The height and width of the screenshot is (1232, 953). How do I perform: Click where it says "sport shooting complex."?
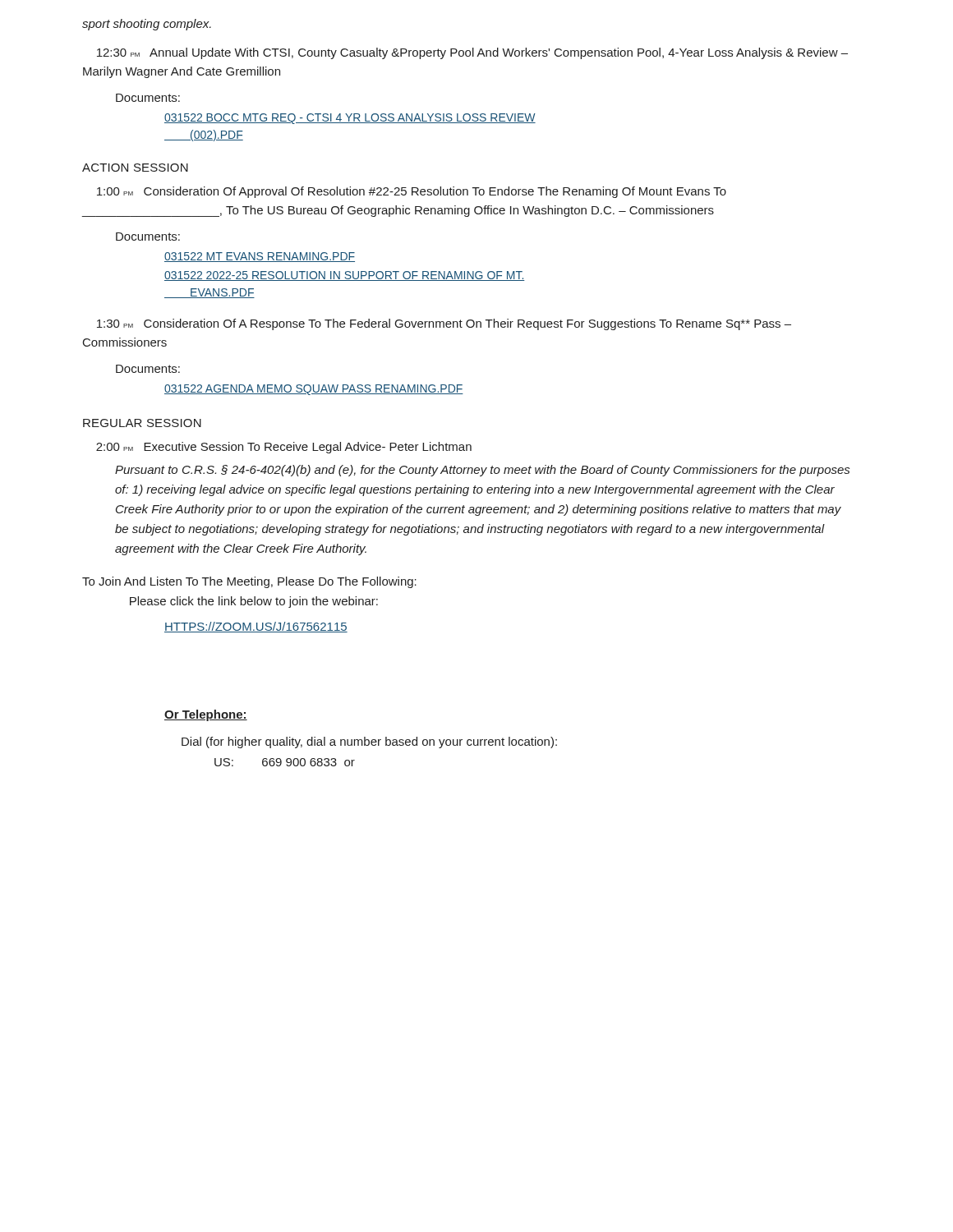pos(147,23)
